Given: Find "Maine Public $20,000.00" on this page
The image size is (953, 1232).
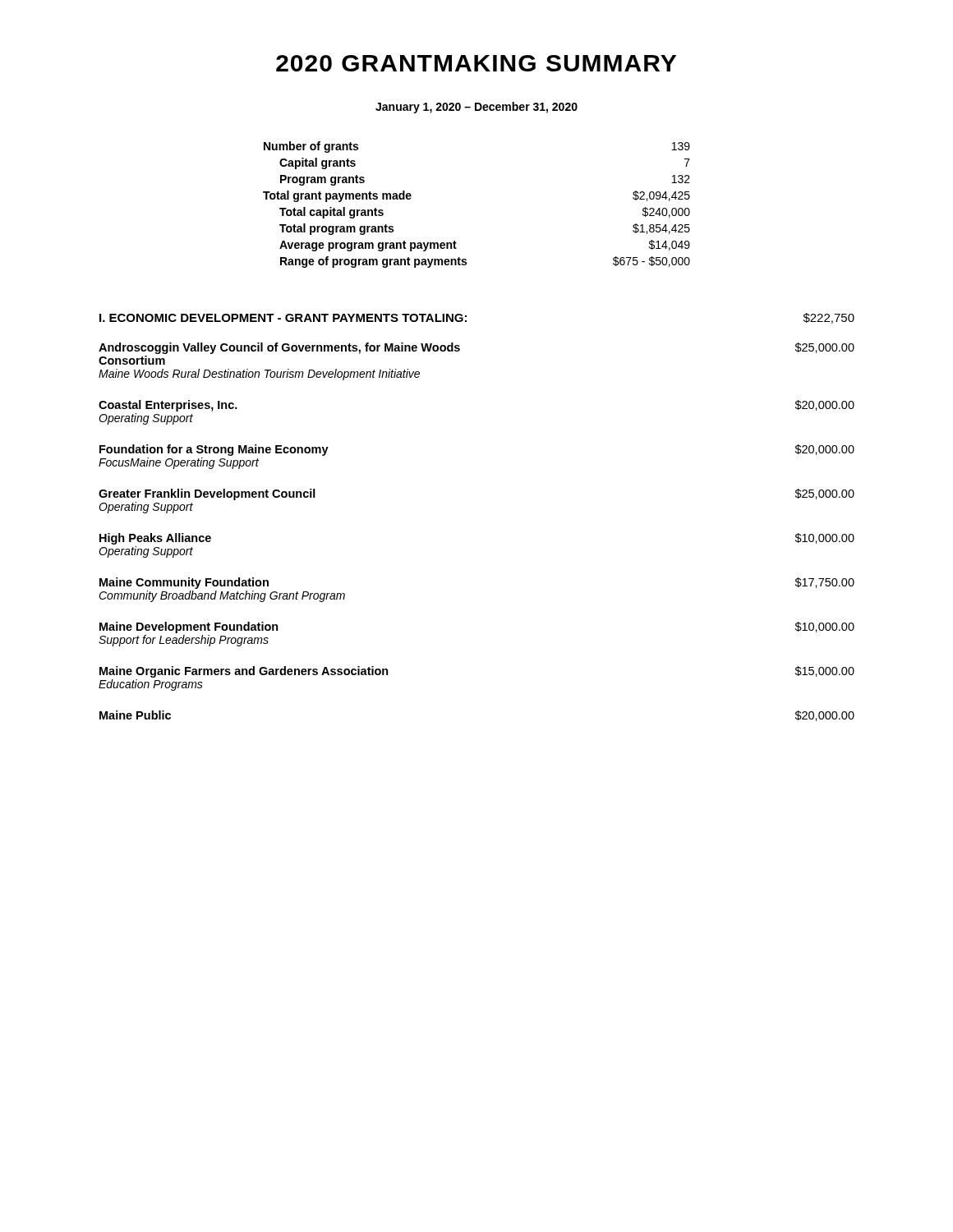Looking at the screenshot, I should [x=139, y=716].
